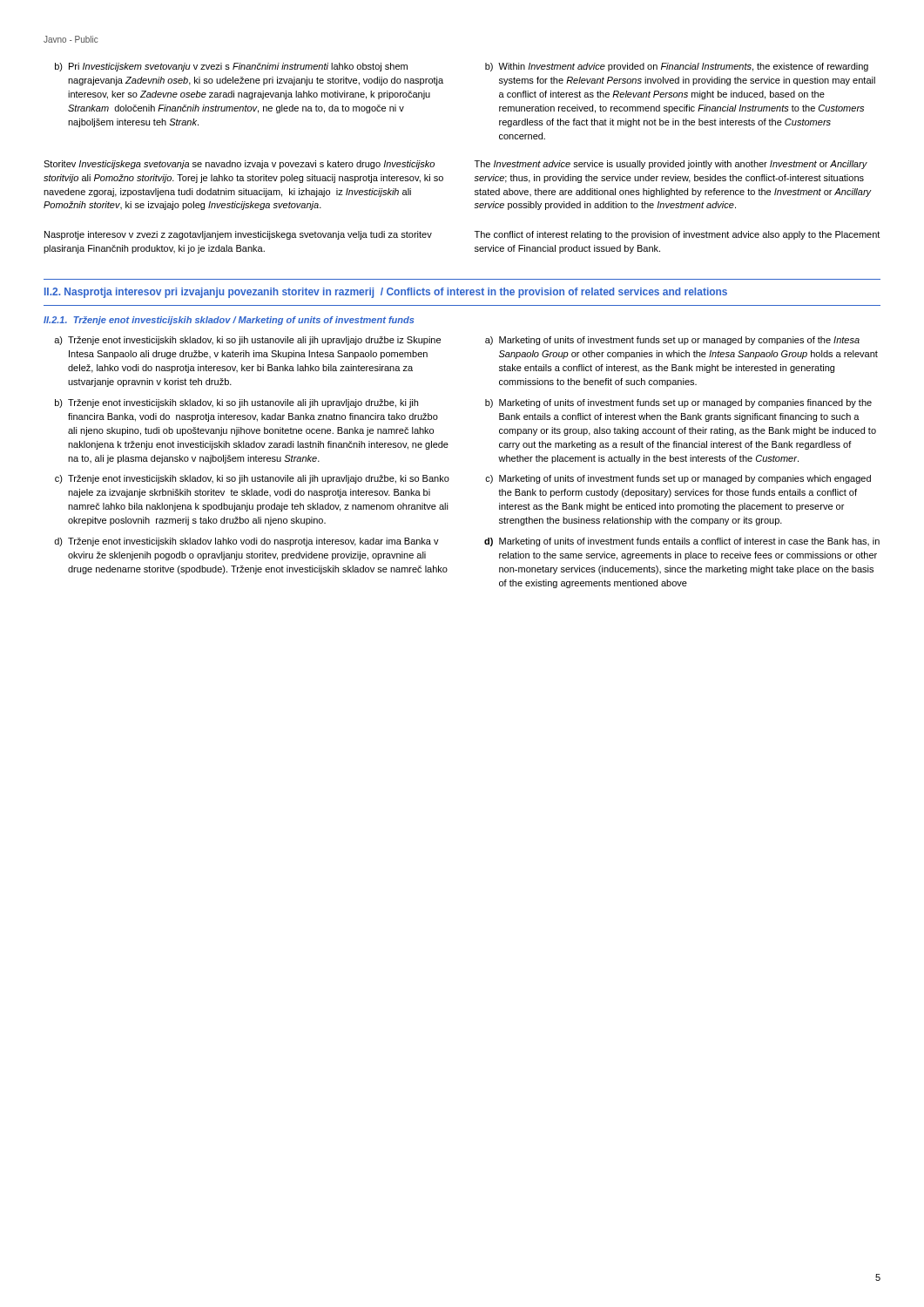Point to the block beginning "d) Trženje enot investicijskih skladov lahko vodi"
Screen dimensions: 1307x924
coord(247,556)
